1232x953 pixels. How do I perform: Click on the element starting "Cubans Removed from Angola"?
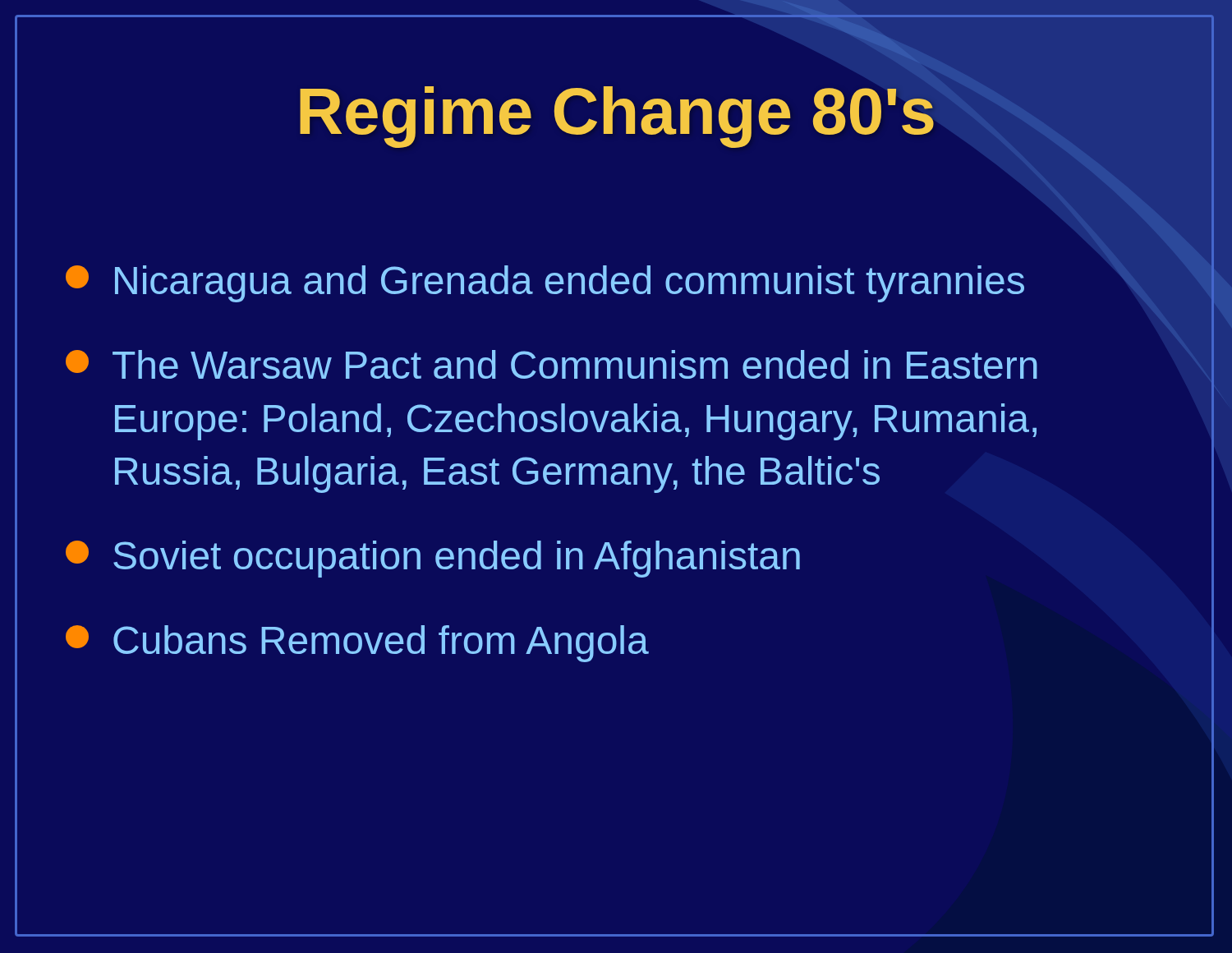click(579, 641)
